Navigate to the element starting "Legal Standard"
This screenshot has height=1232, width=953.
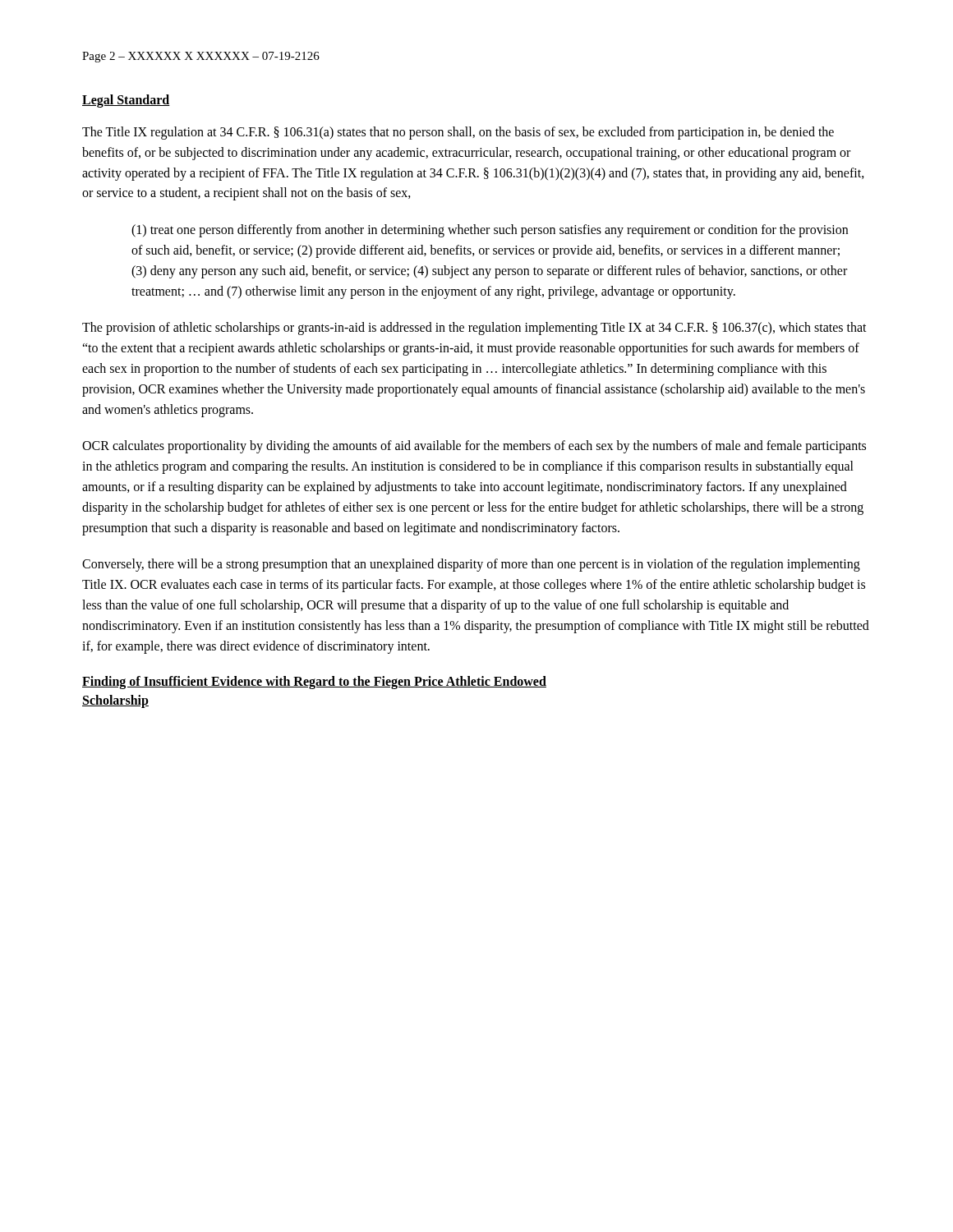tap(126, 100)
